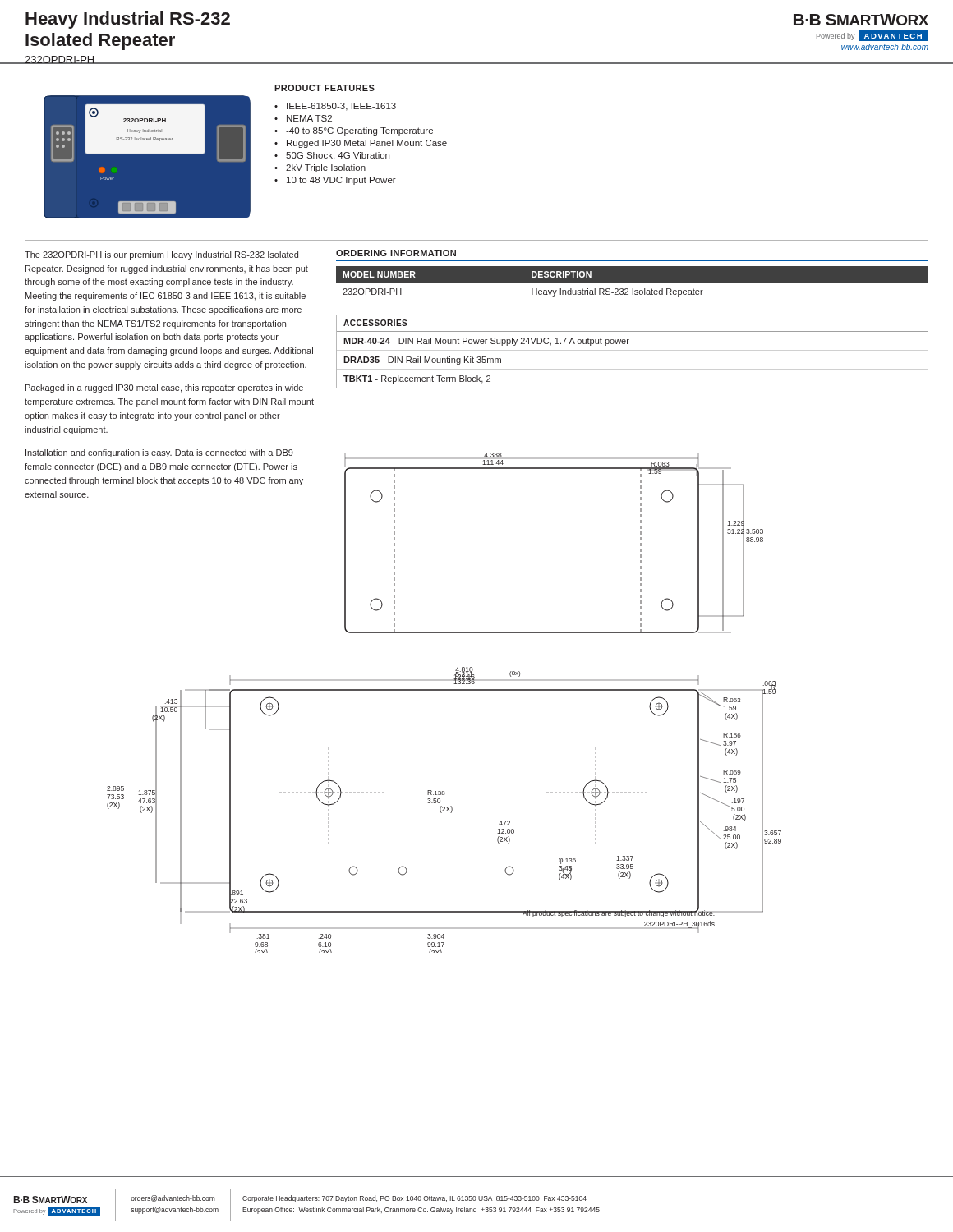Find the block on this page that starts "The 232OPDRI-PH is our premium Heavy Industrial RS-232"
953x1232 pixels.
click(x=169, y=310)
